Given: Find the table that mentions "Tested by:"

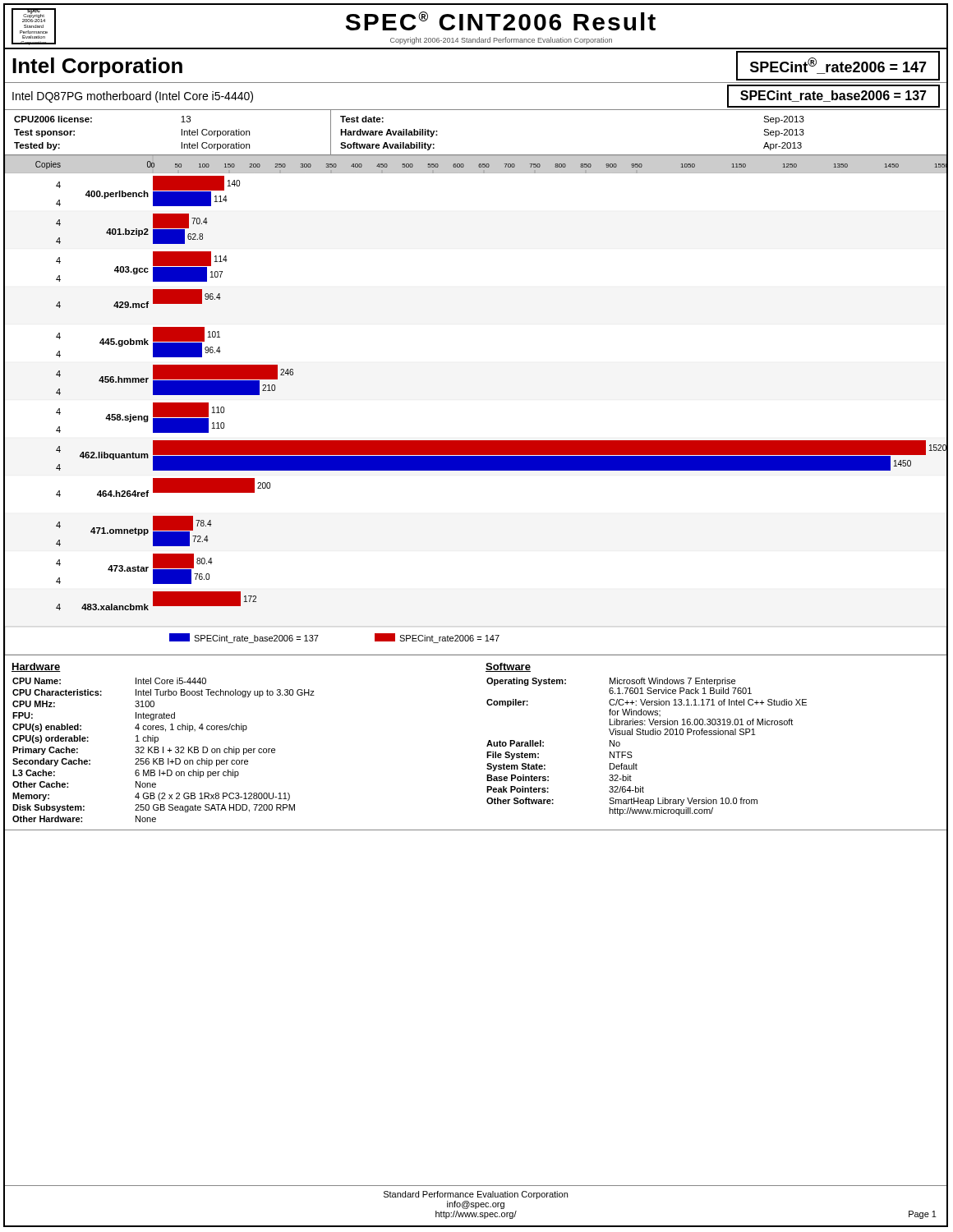Looking at the screenshot, I should pyautogui.click(x=168, y=132).
